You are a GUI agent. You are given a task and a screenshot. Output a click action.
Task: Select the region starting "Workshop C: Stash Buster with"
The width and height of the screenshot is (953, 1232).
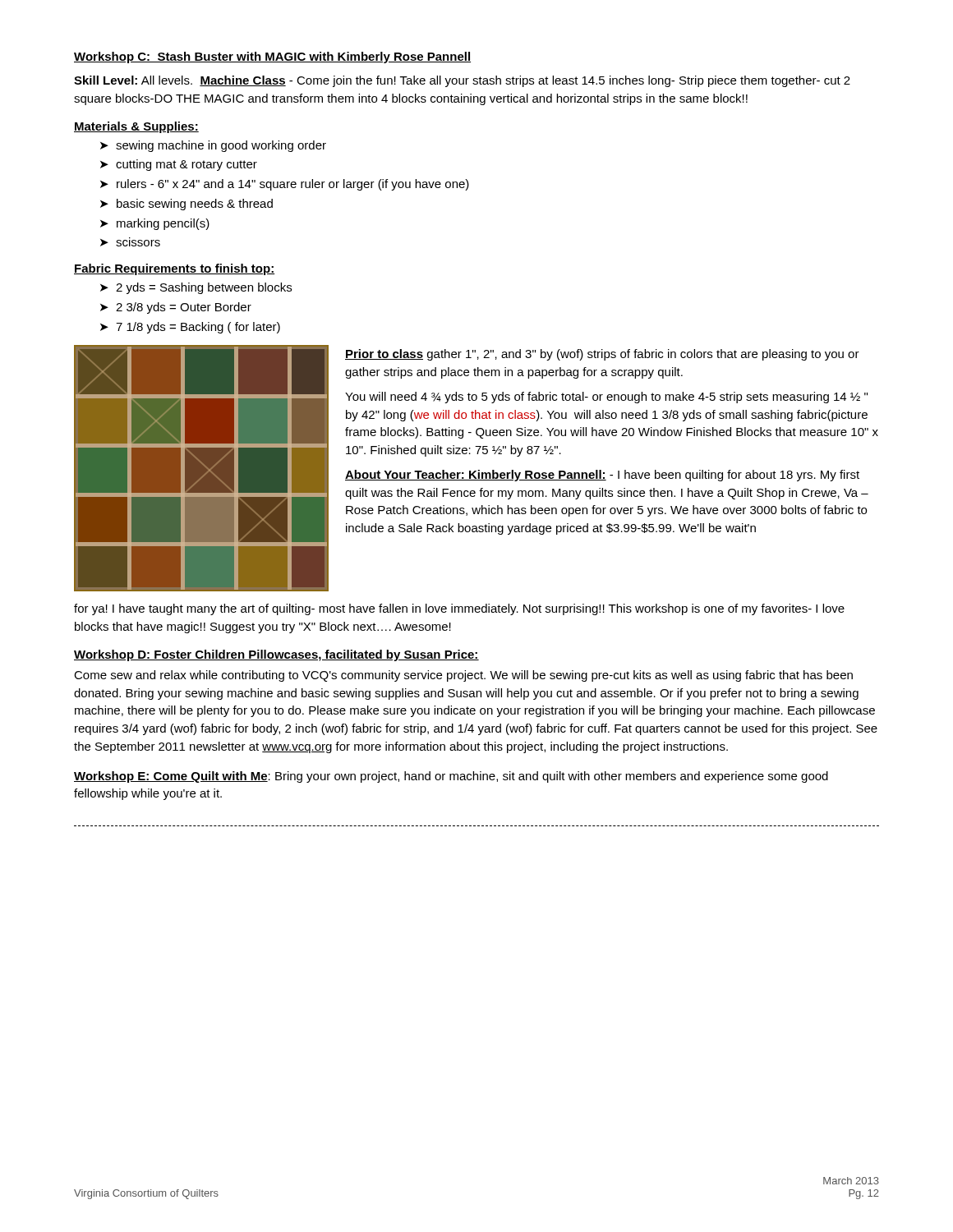[x=272, y=56]
